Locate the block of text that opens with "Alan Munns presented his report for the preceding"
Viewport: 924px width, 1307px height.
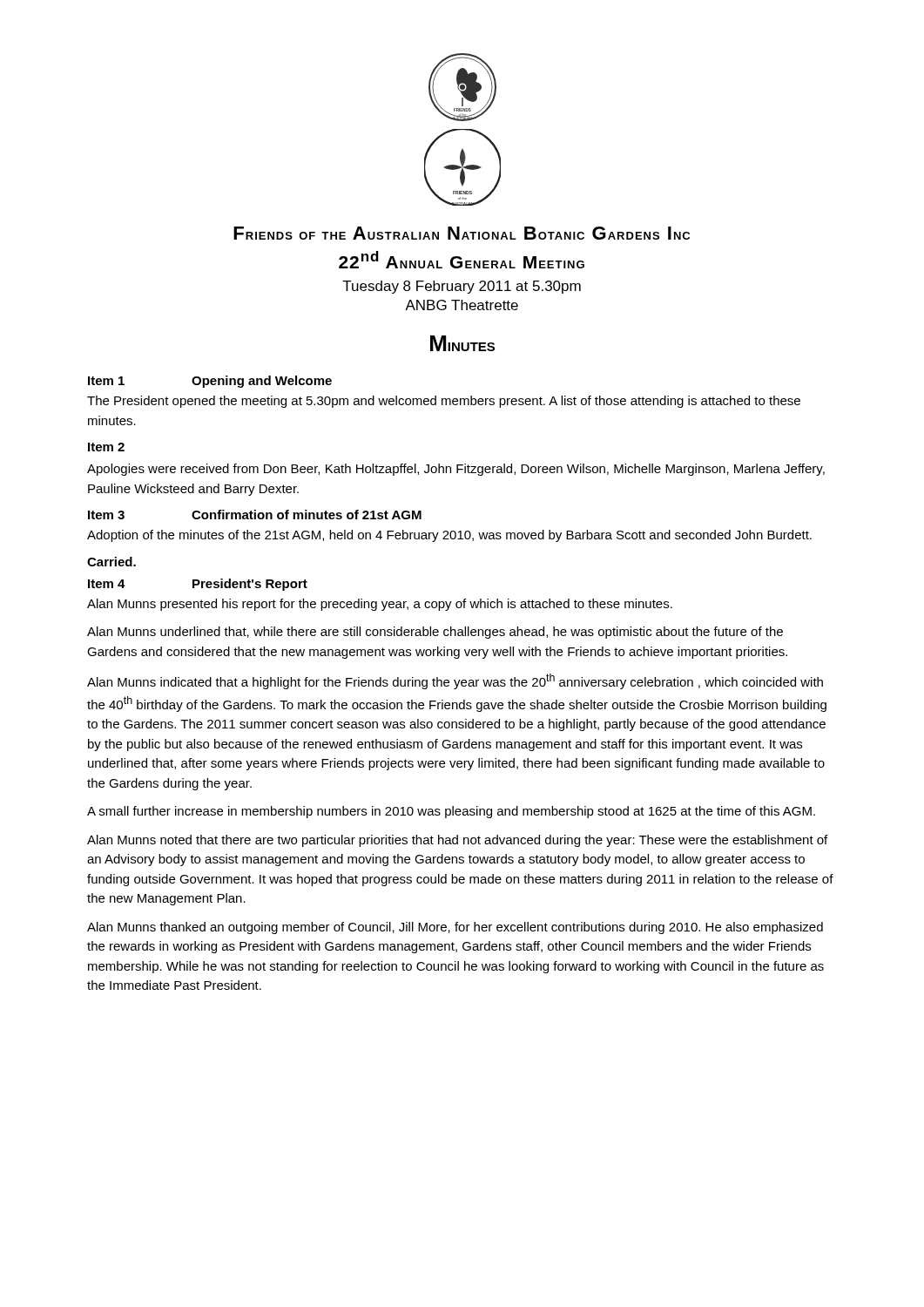tap(380, 603)
